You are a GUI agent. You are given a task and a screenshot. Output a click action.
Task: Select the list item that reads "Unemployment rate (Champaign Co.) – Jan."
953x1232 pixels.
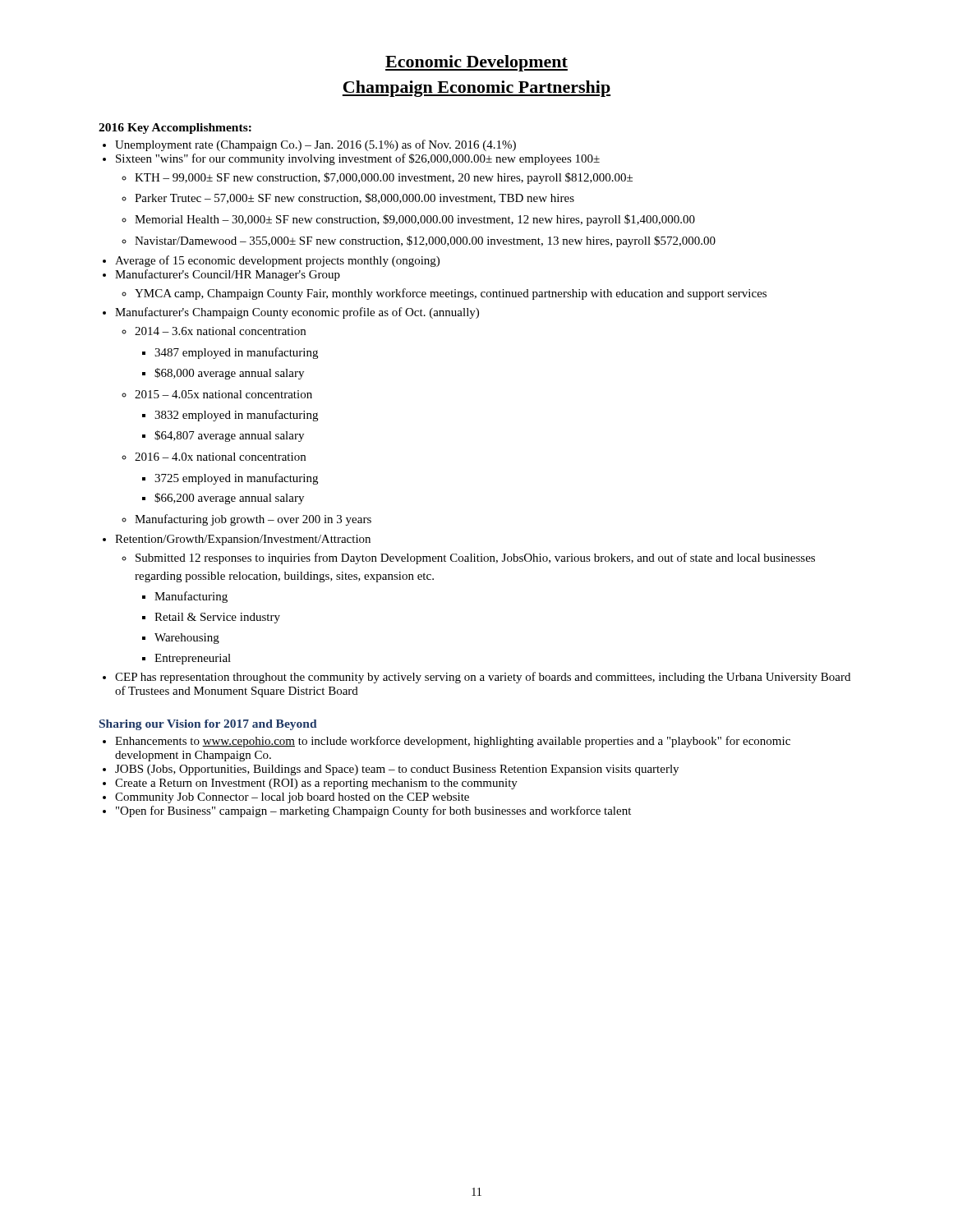[x=485, y=145]
